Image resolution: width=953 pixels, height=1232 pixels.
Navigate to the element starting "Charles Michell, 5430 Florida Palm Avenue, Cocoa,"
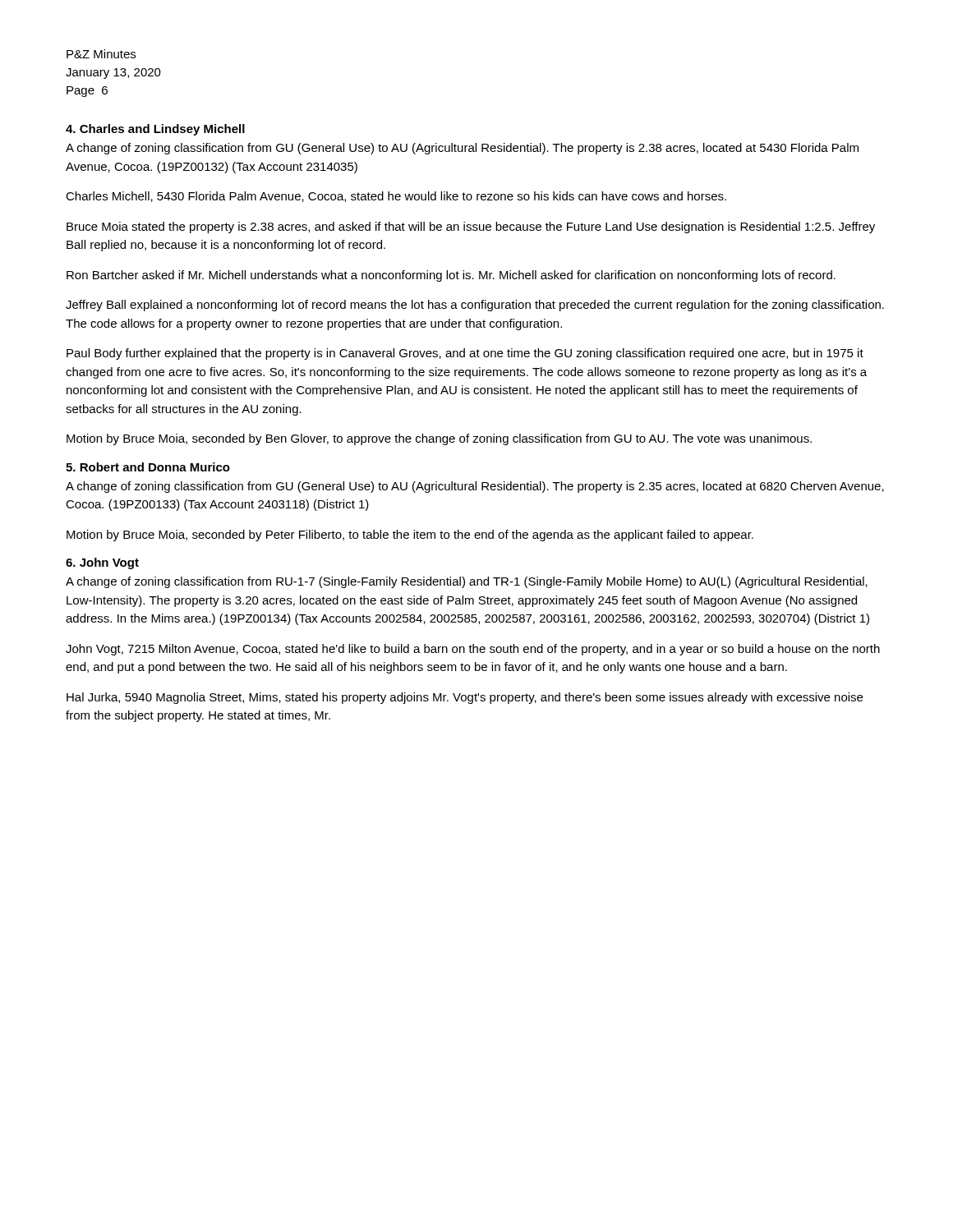396,196
